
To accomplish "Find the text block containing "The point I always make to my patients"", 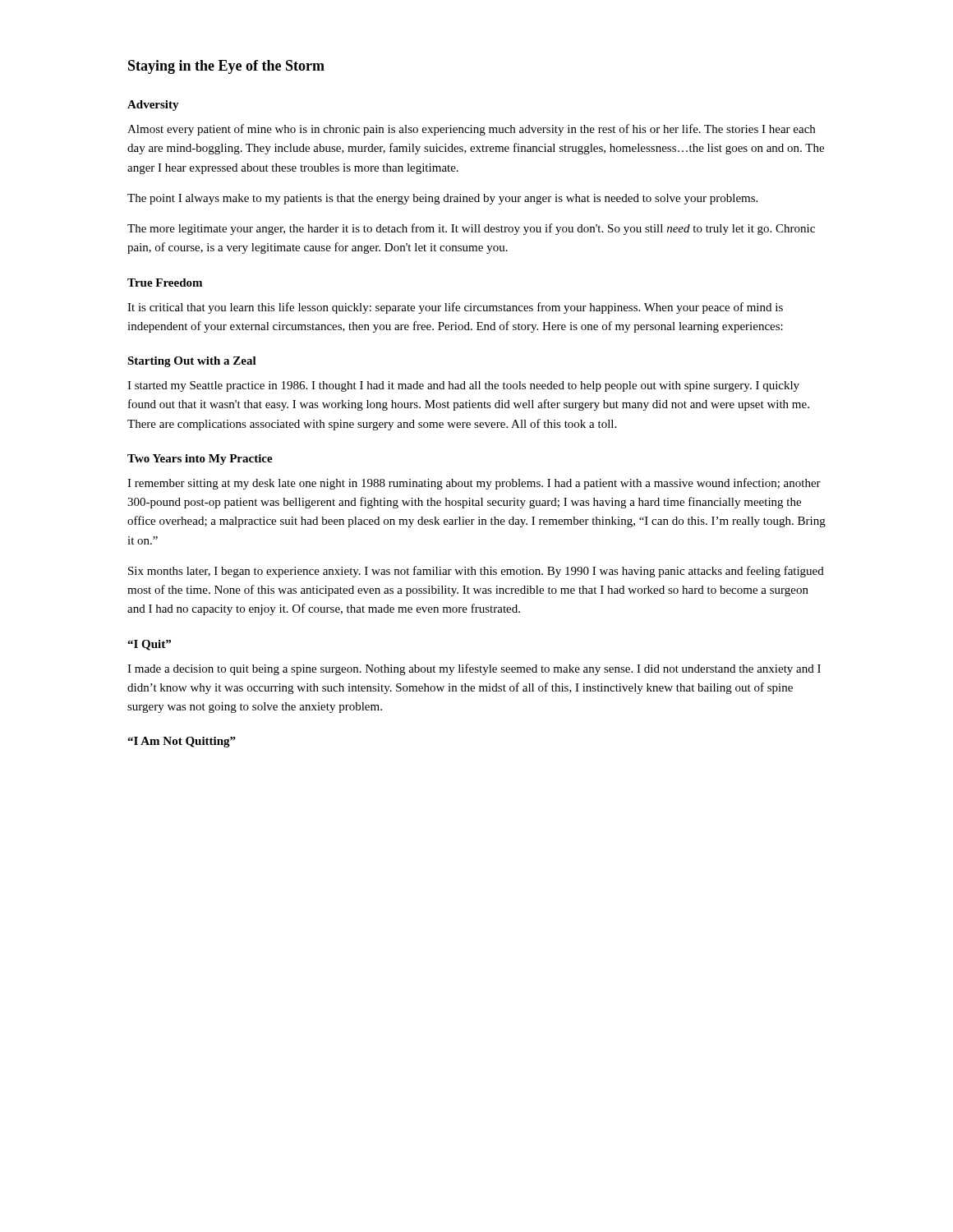I will (x=443, y=198).
